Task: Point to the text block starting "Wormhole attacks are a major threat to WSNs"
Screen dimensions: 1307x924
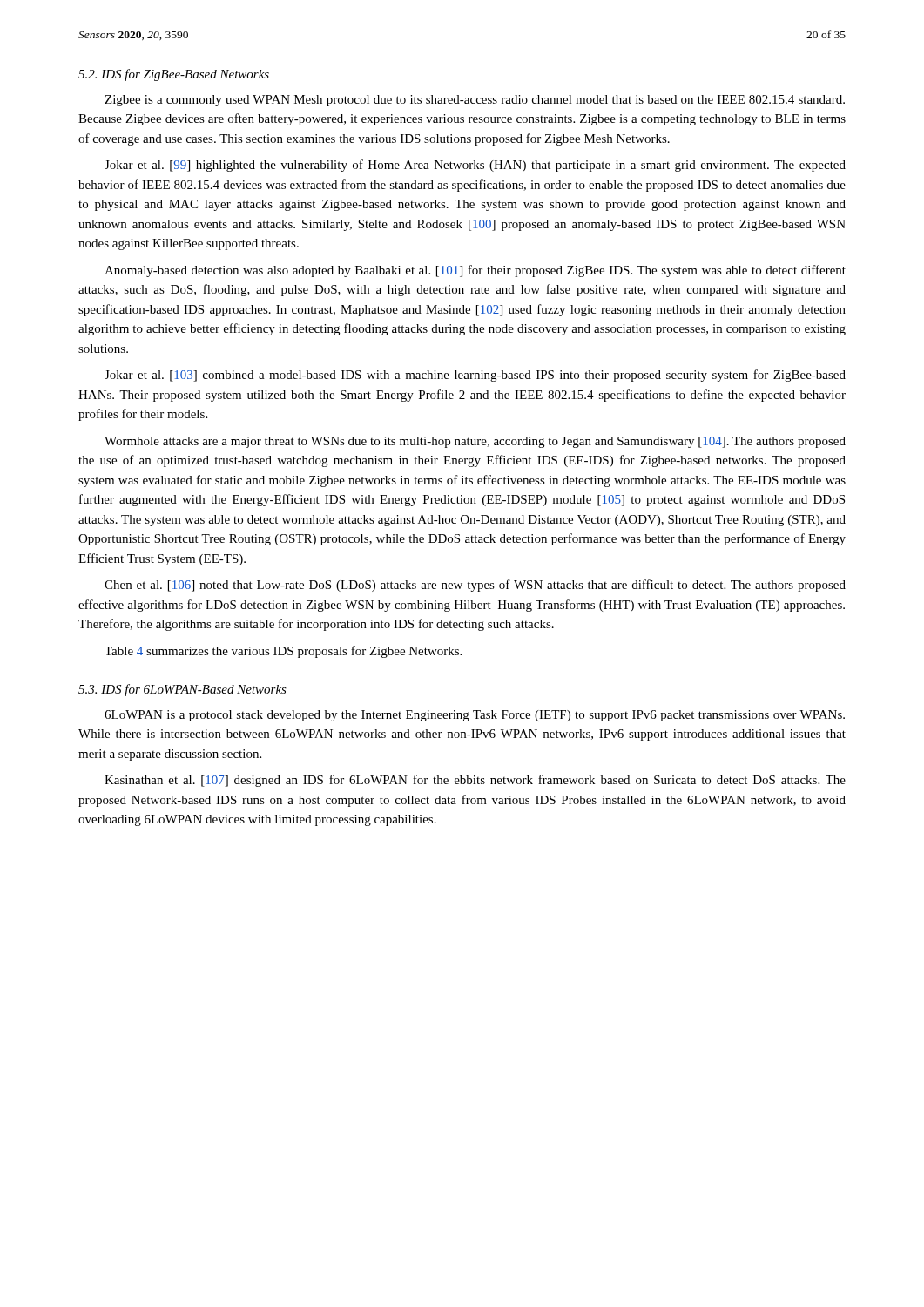Action: click(x=462, y=500)
